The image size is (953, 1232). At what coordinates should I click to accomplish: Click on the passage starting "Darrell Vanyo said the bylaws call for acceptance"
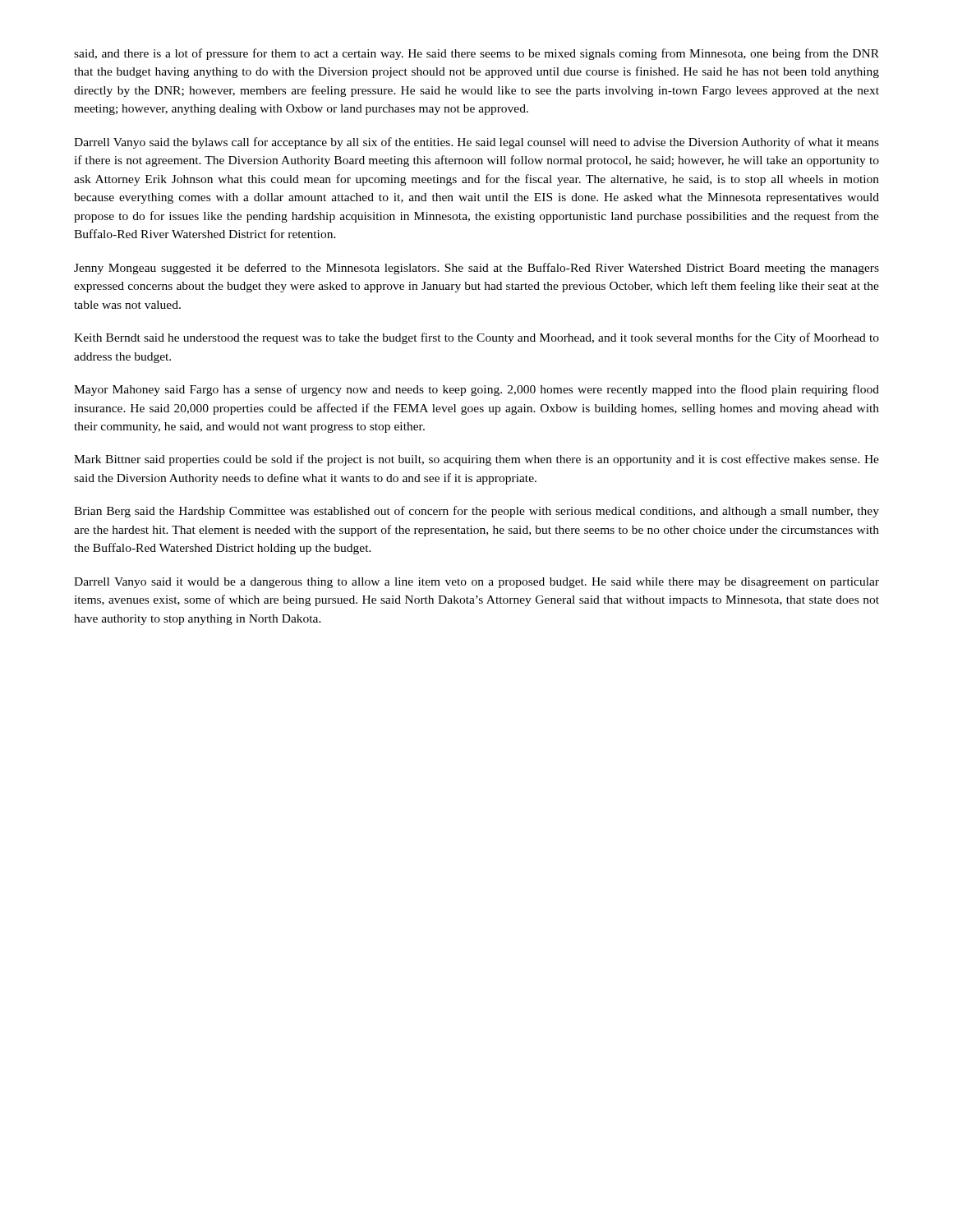pos(476,188)
